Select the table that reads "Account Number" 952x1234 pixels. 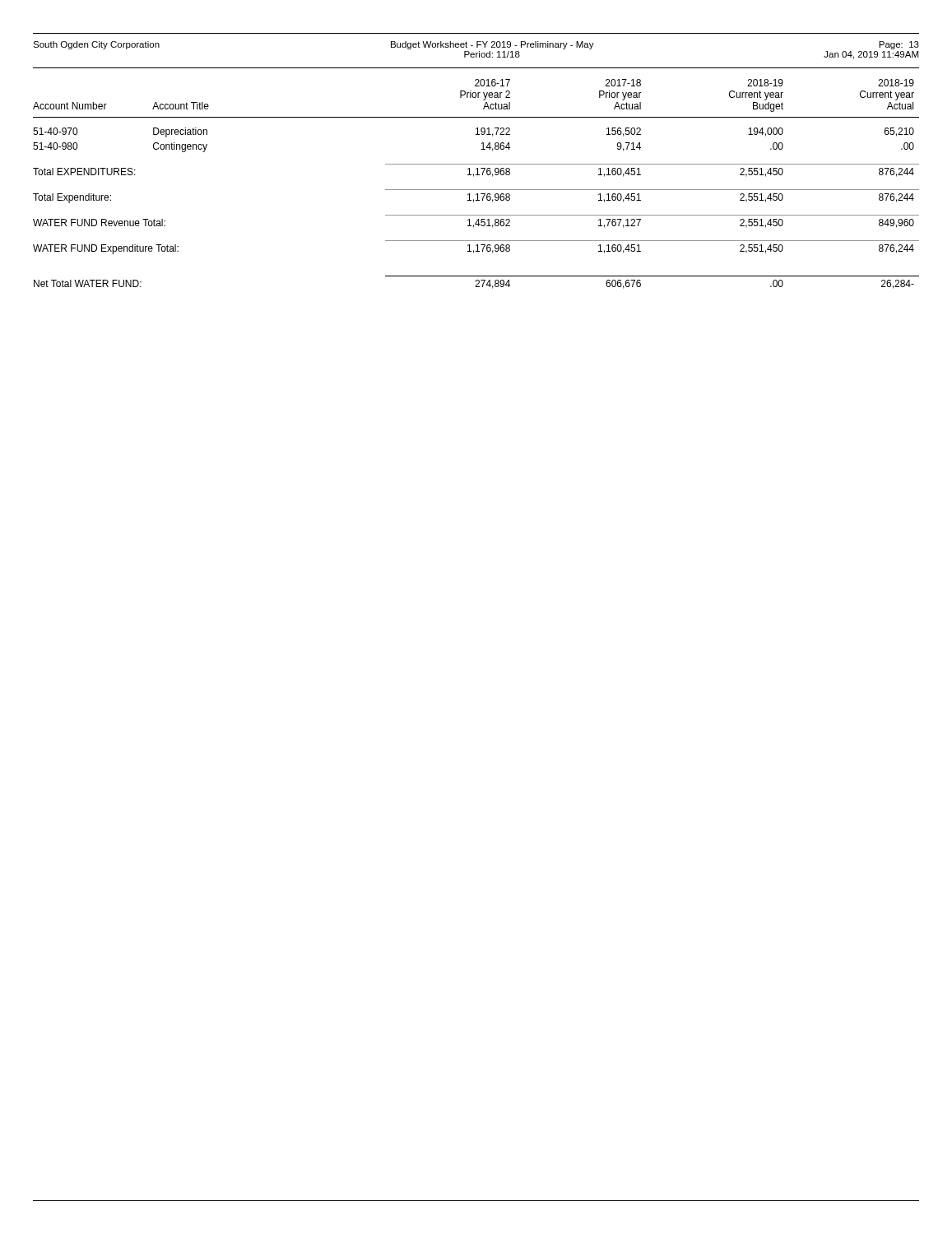point(476,183)
